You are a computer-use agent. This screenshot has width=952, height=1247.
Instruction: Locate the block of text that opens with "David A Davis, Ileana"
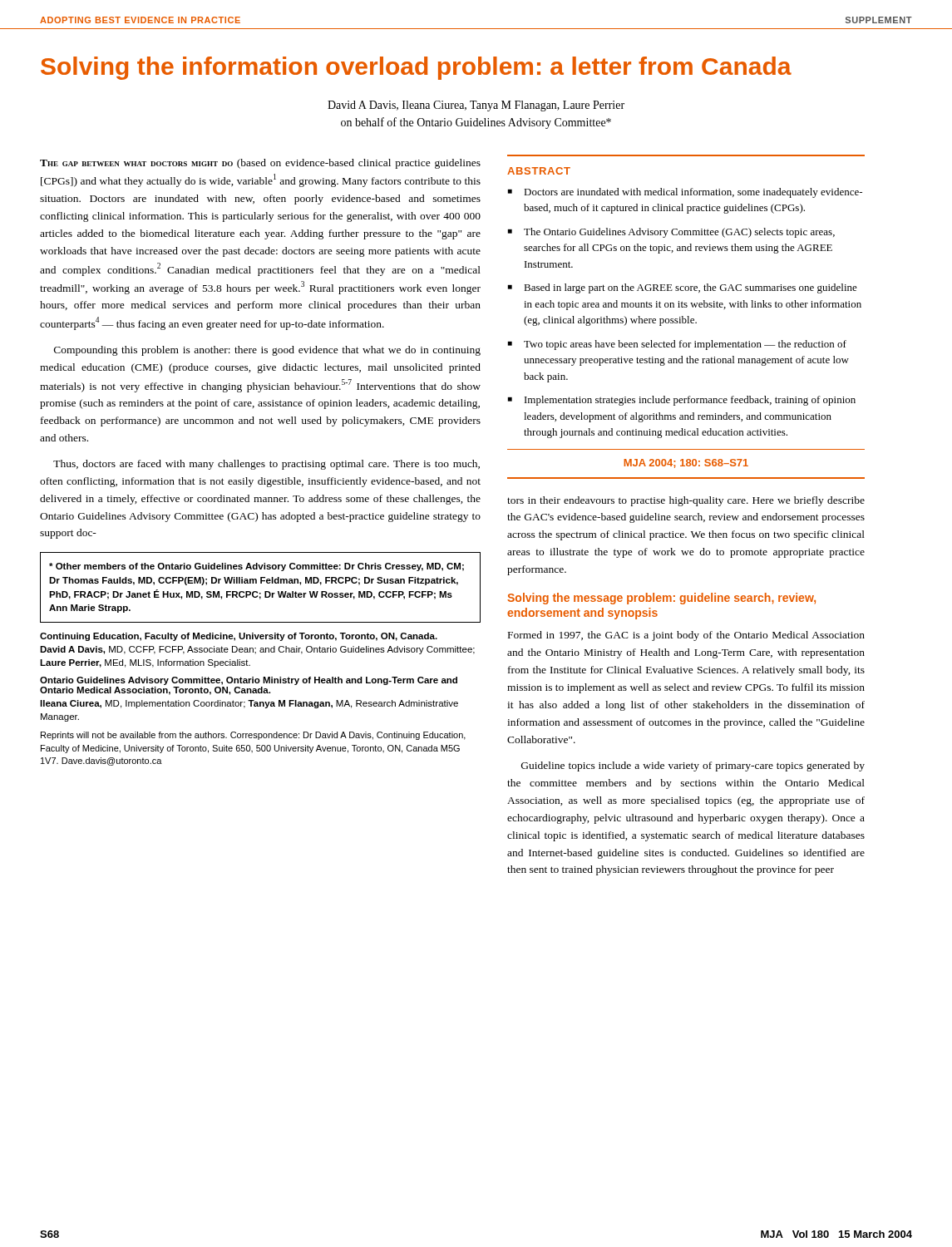pyautogui.click(x=476, y=113)
